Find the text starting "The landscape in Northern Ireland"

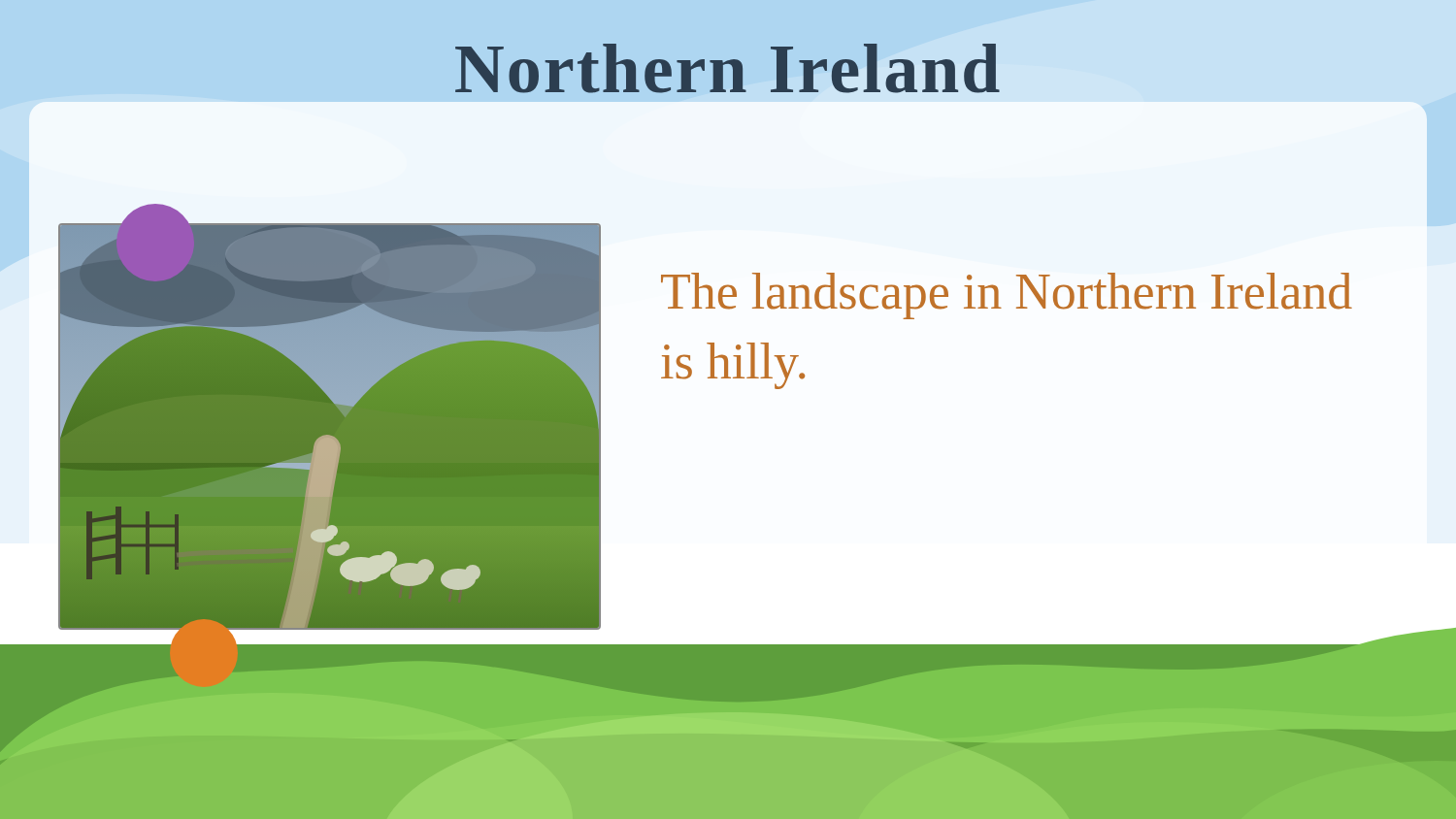point(1029,327)
